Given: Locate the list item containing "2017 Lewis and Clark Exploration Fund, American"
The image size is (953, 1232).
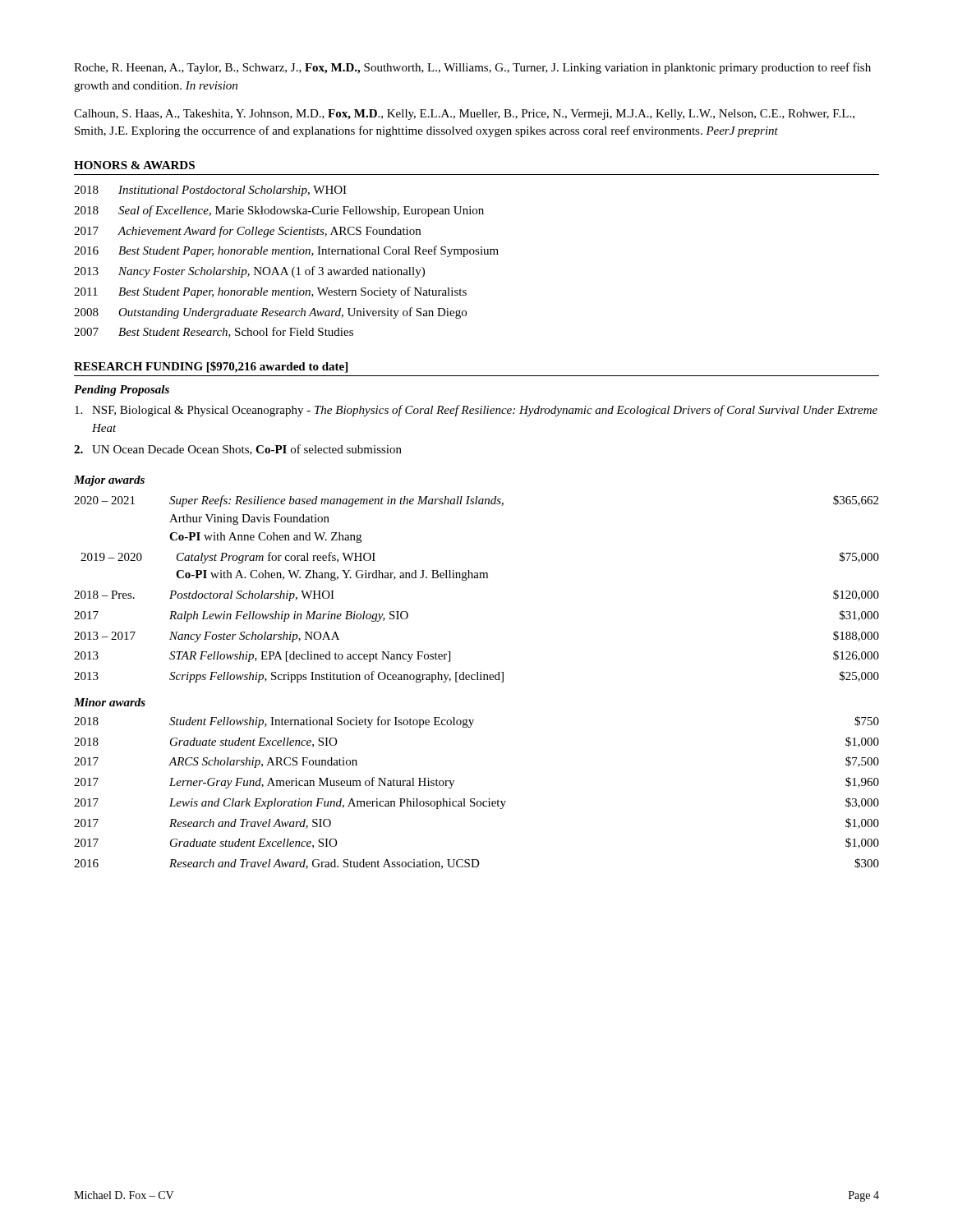Looking at the screenshot, I should click(x=476, y=803).
